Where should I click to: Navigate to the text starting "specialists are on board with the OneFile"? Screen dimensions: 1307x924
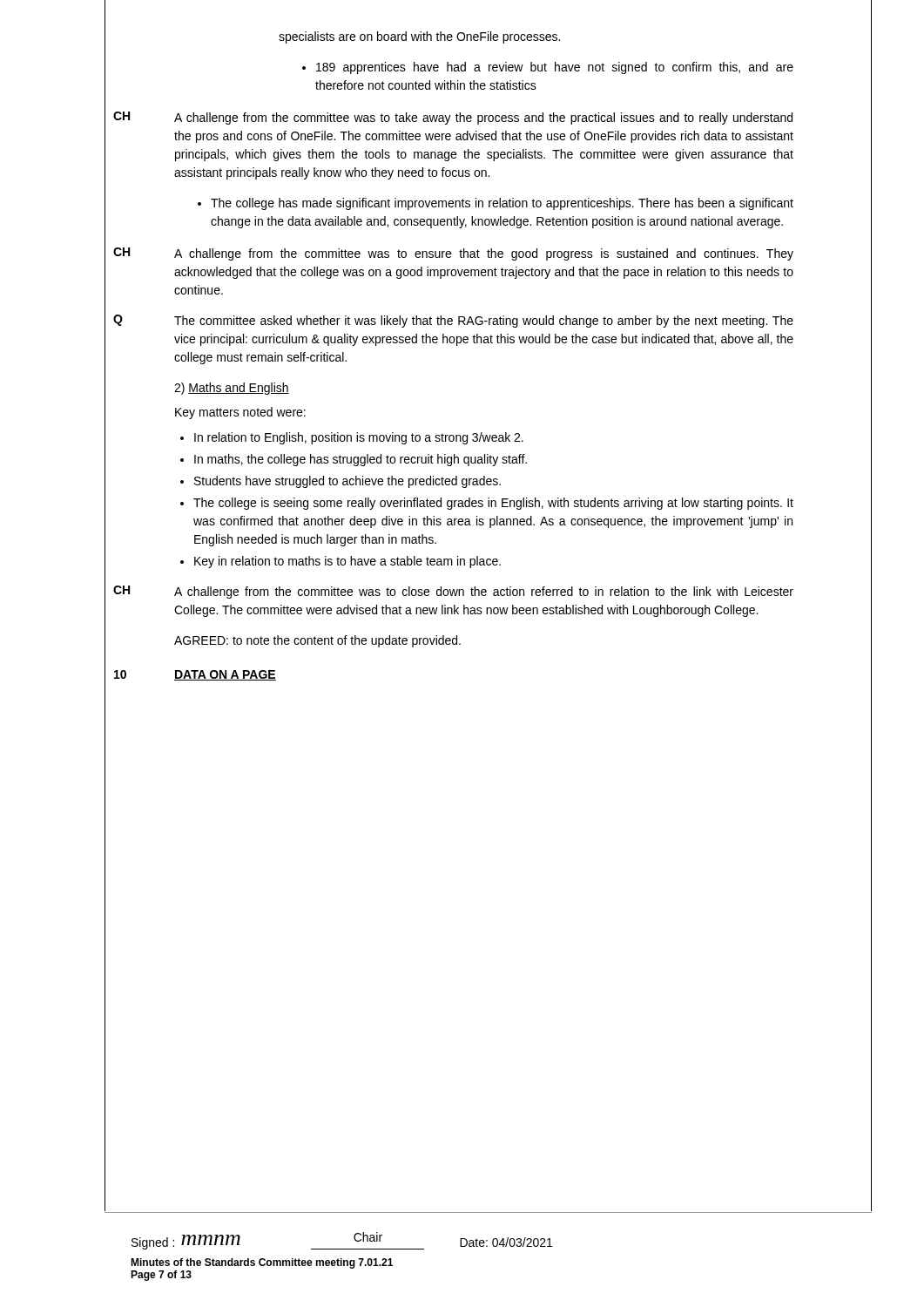coord(420,37)
